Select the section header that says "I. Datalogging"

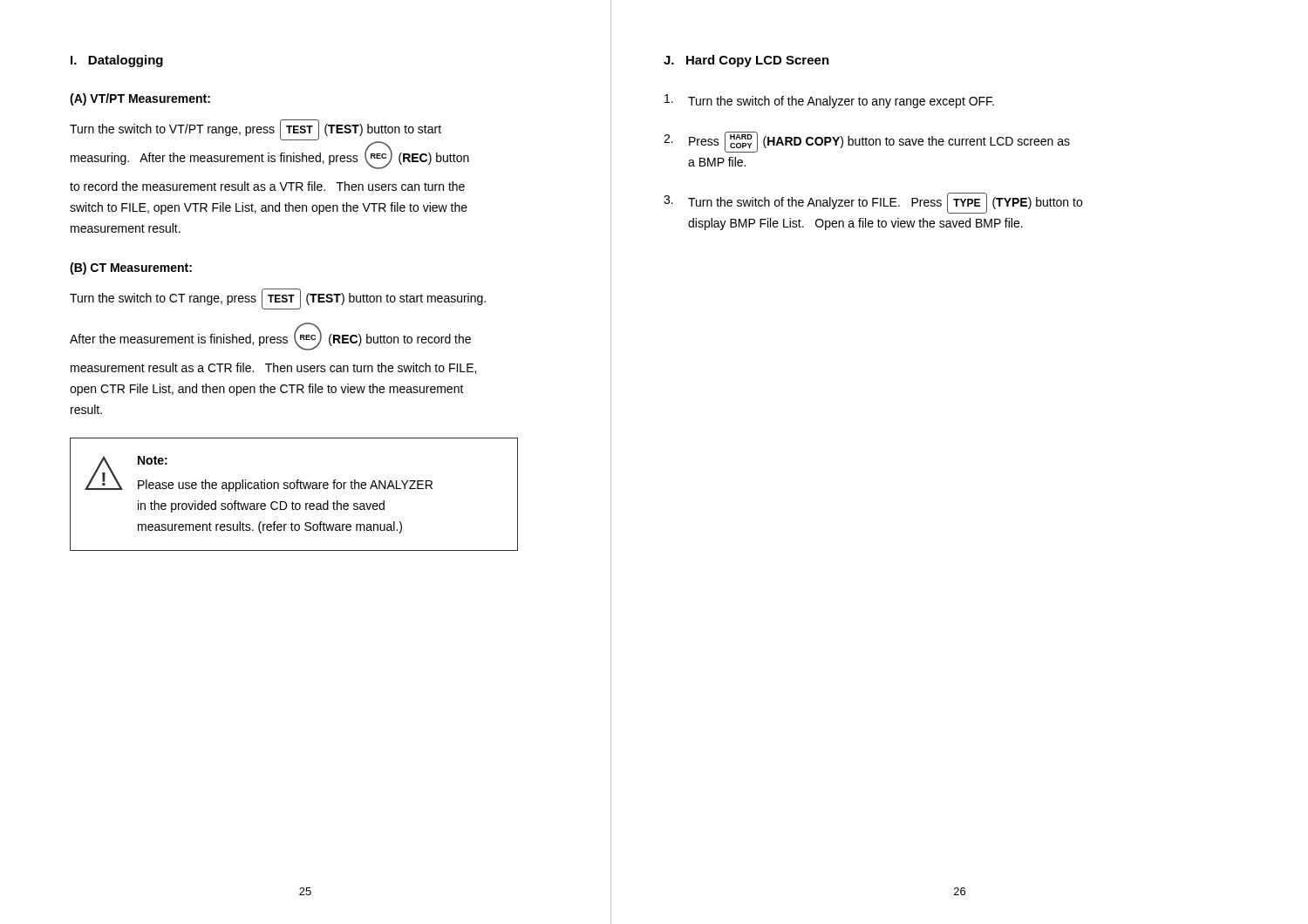click(x=117, y=60)
